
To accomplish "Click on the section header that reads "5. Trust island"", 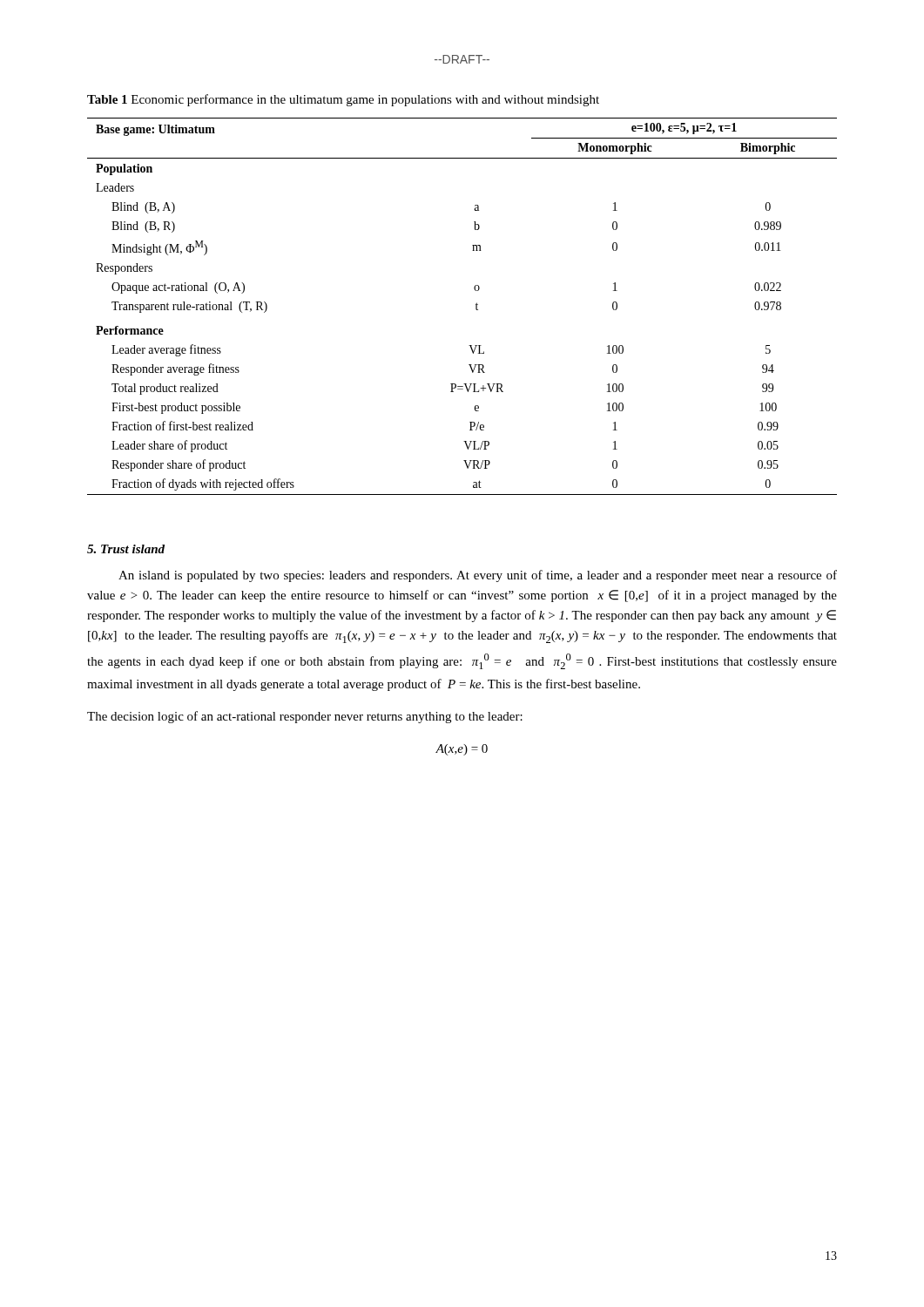I will point(126,549).
